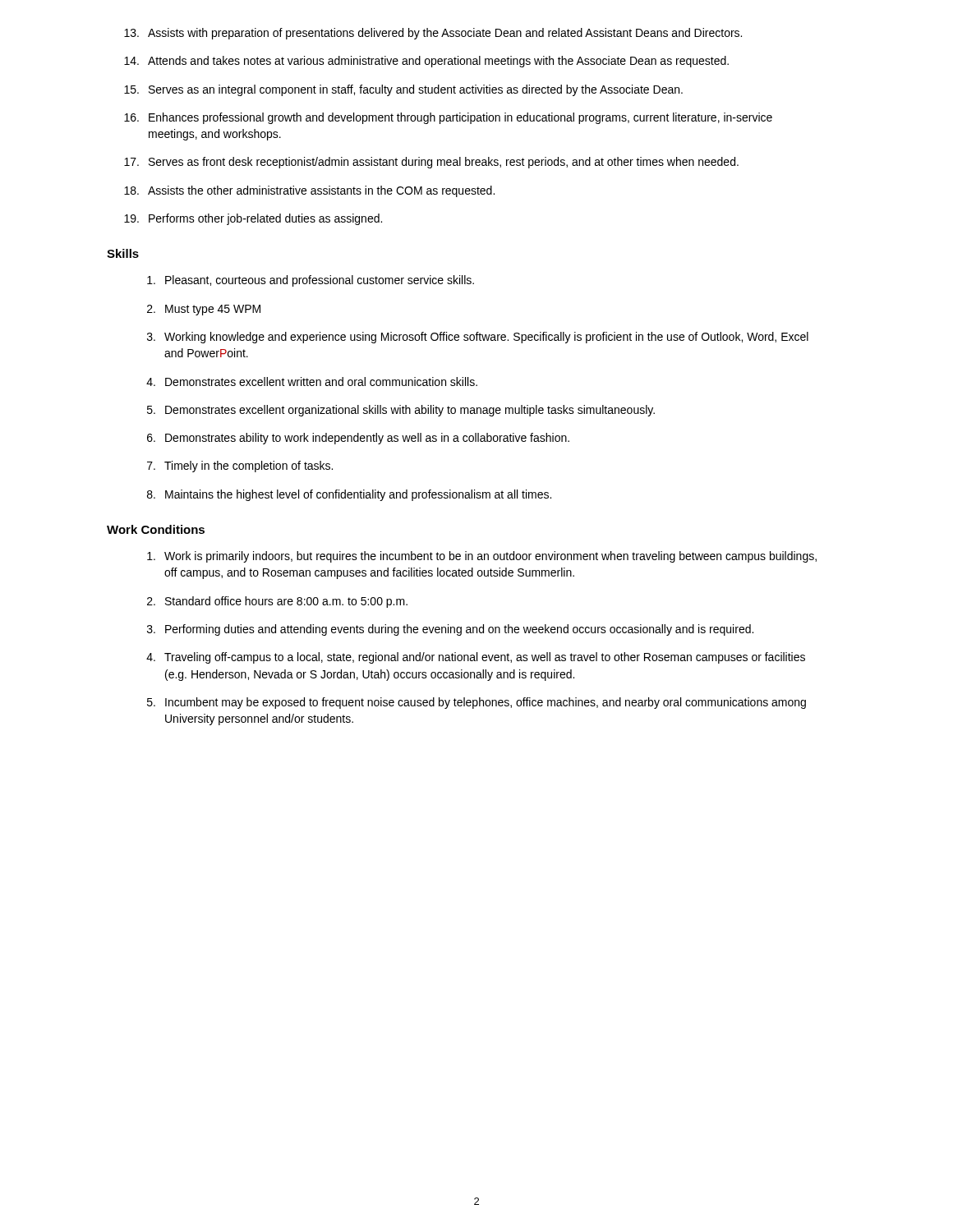The height and width of the screenshot is (1232, 953).
Task: Locate the block of text that opens with "4. Traveling off-campus to"
Action: point(476,666)
